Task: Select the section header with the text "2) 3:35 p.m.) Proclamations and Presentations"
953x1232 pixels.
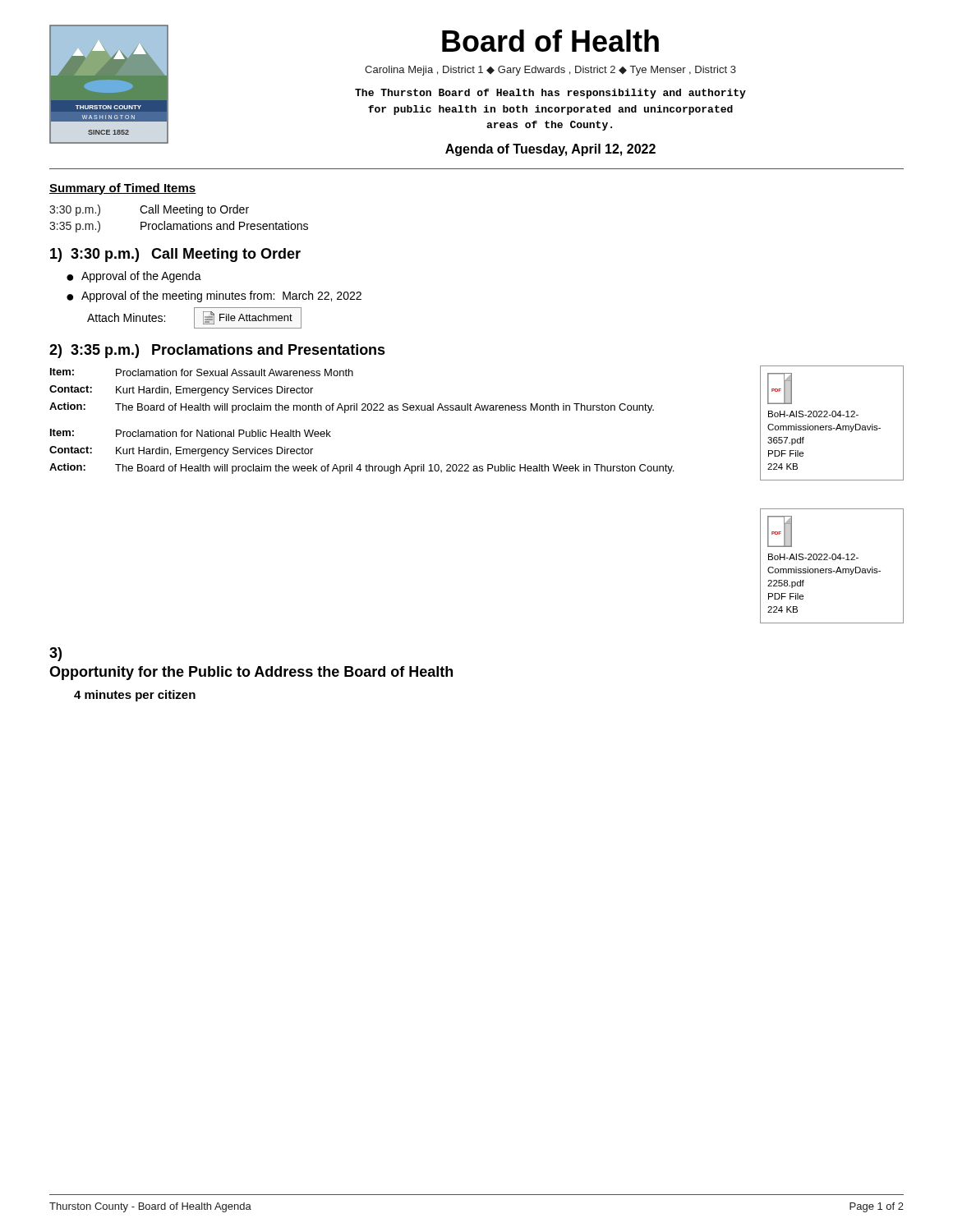Action: [x=217, y=351]
